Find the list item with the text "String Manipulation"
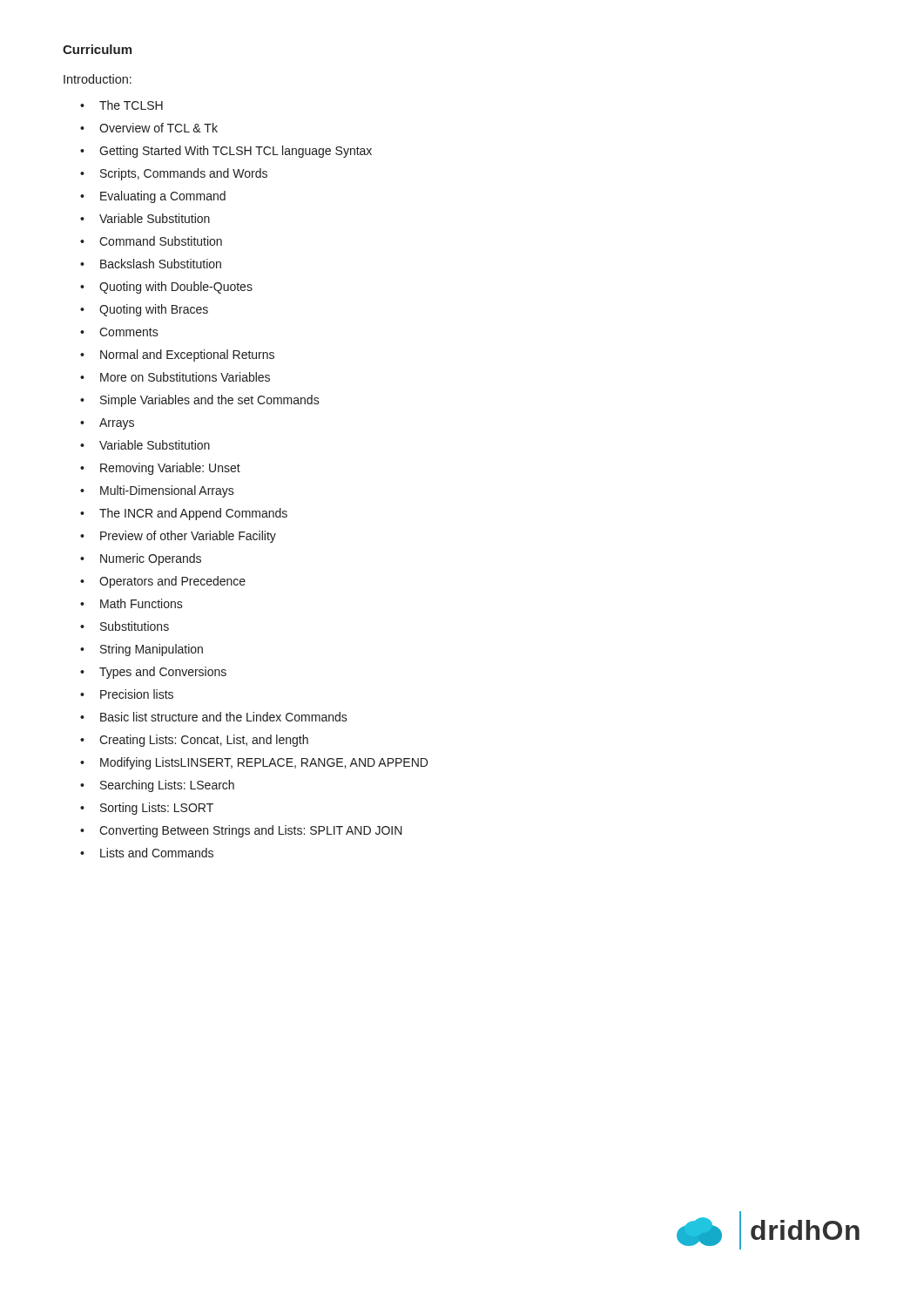924x1307 pixels. 142,650
